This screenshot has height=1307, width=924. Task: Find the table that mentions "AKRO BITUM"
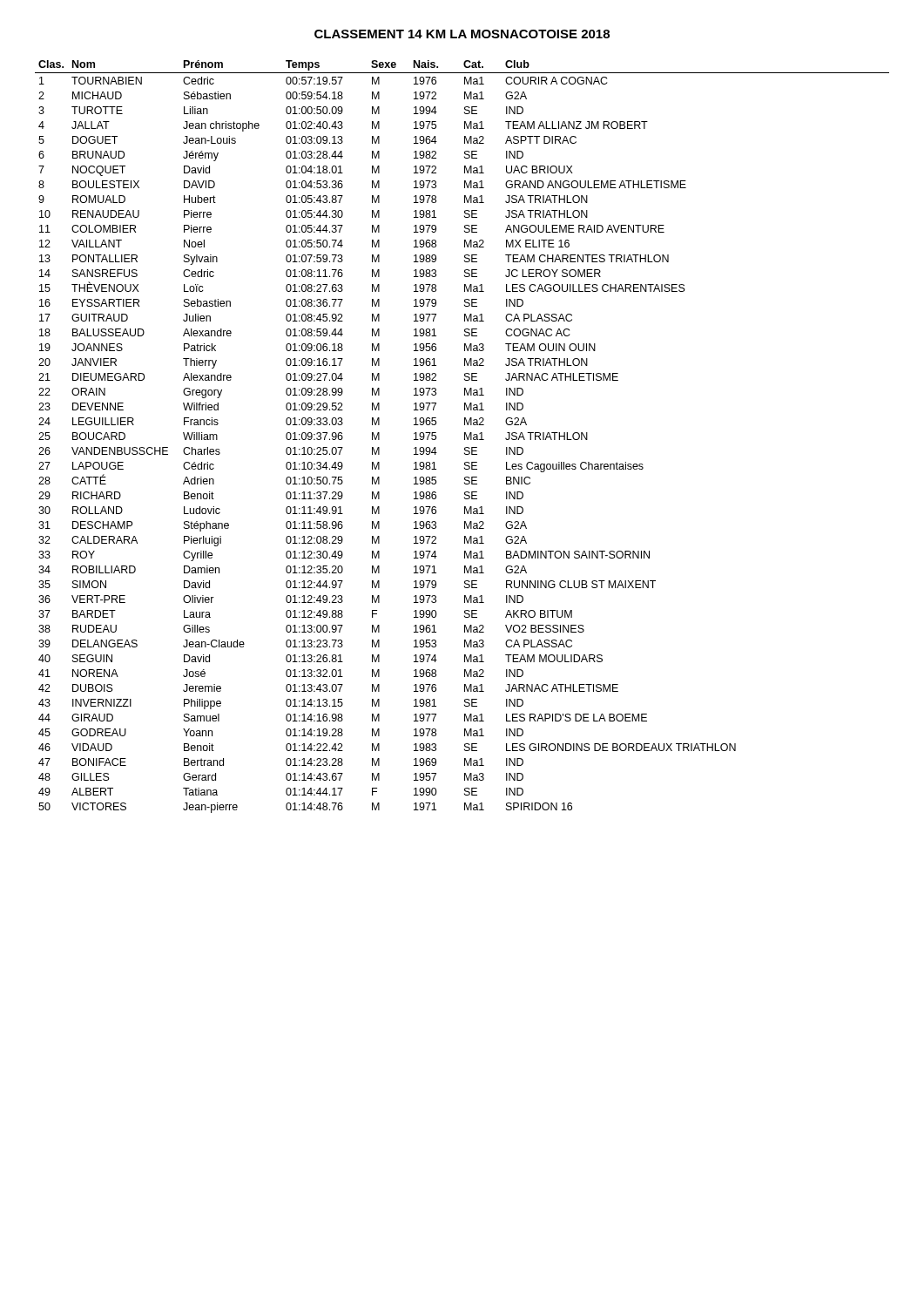[x=462, y=435]
